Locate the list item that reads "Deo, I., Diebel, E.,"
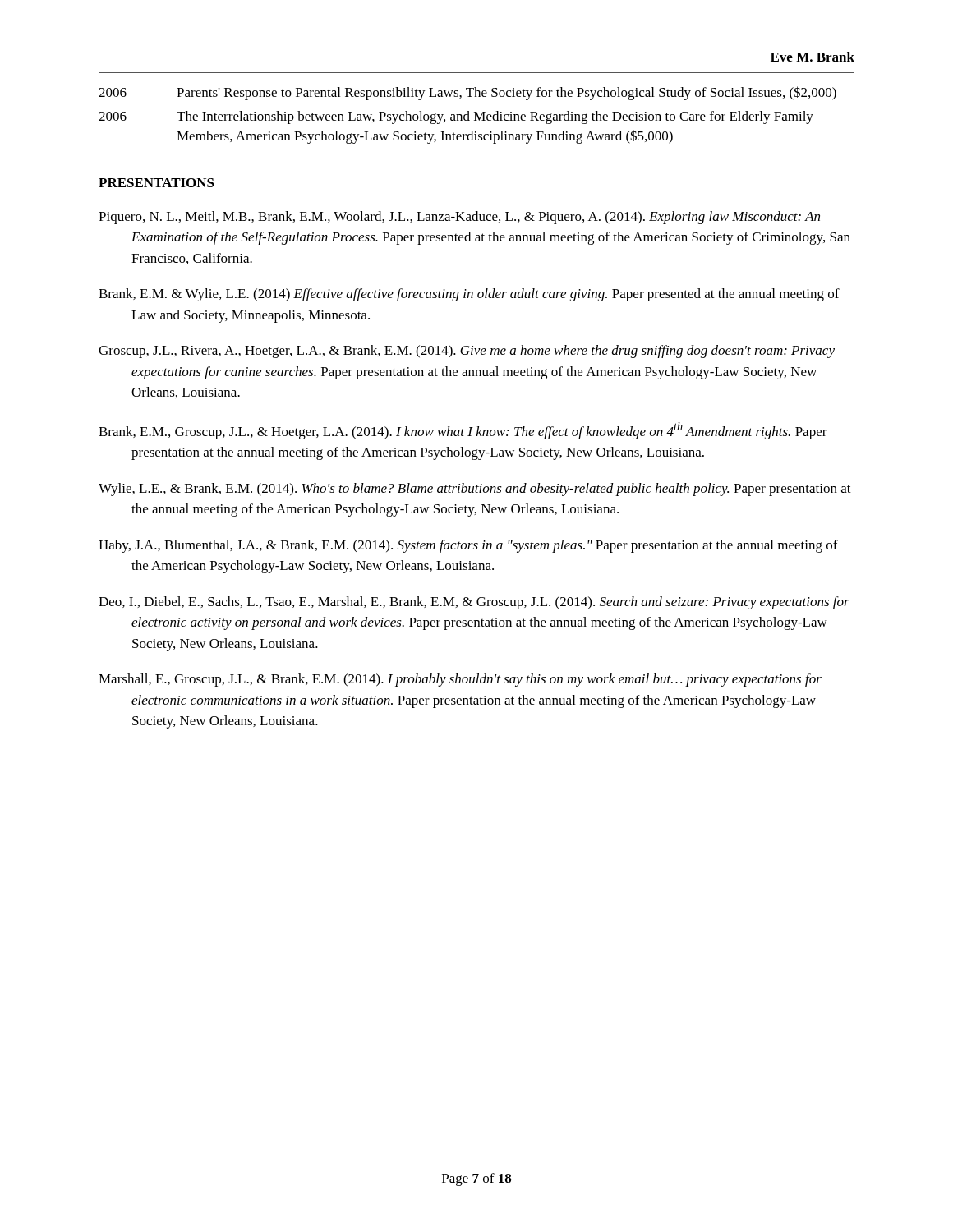The height and width of the screenshot is (1232, 953). [x=474, y=622]
